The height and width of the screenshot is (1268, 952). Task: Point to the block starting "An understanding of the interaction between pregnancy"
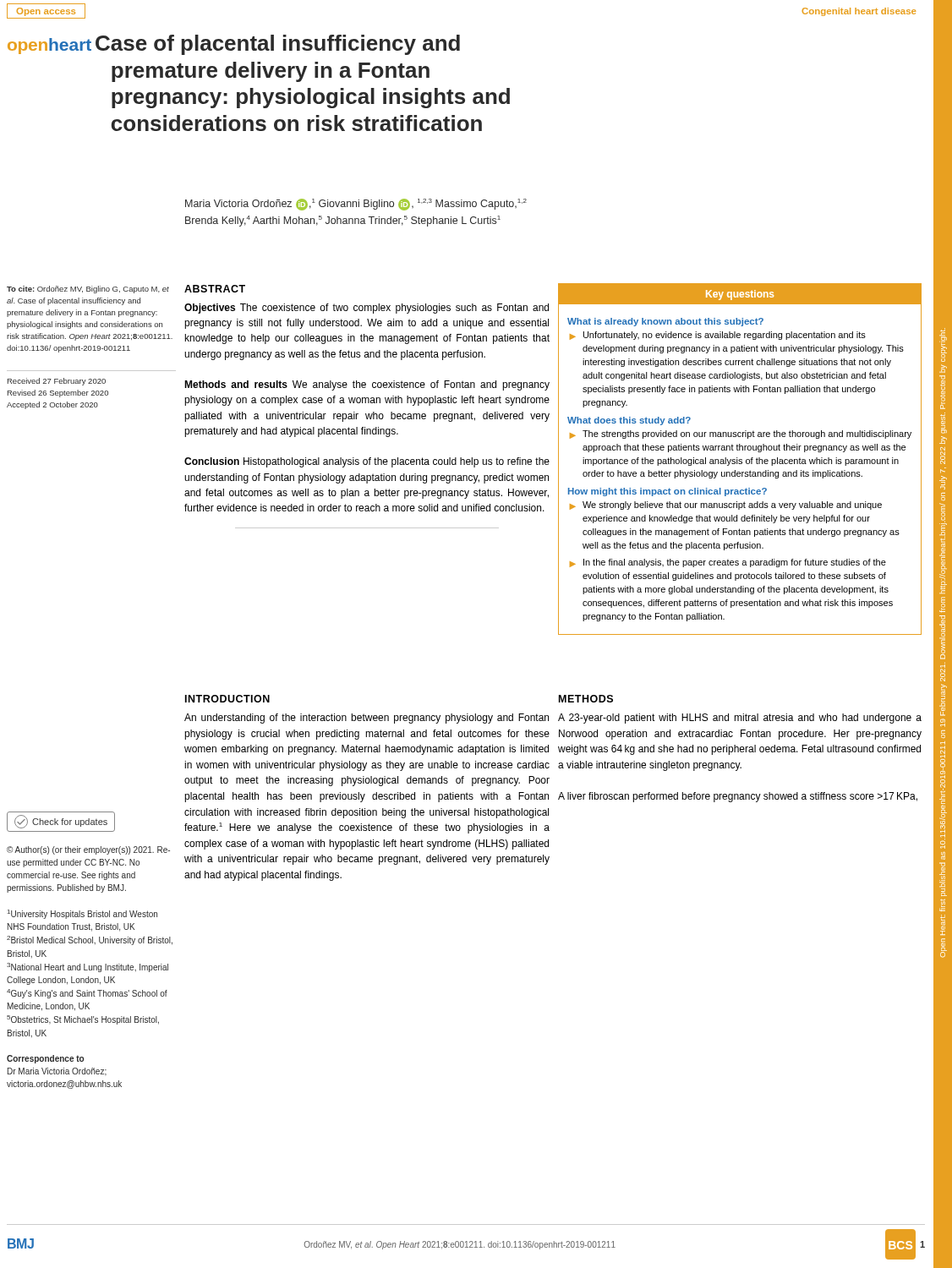(x=367, y=796)
